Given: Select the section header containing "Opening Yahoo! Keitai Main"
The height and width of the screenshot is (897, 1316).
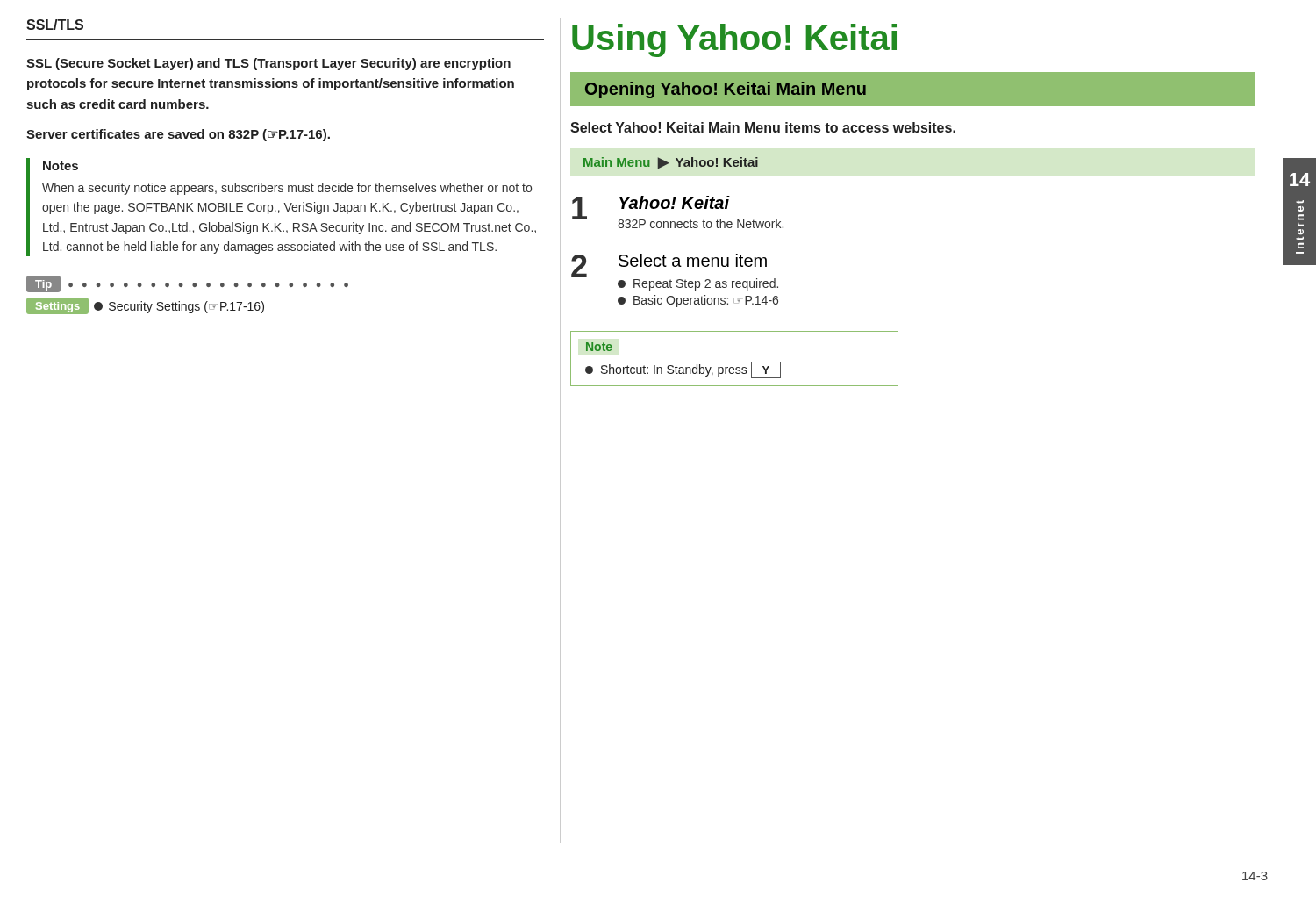Looking at the screenshot, I should click(726, 89).
